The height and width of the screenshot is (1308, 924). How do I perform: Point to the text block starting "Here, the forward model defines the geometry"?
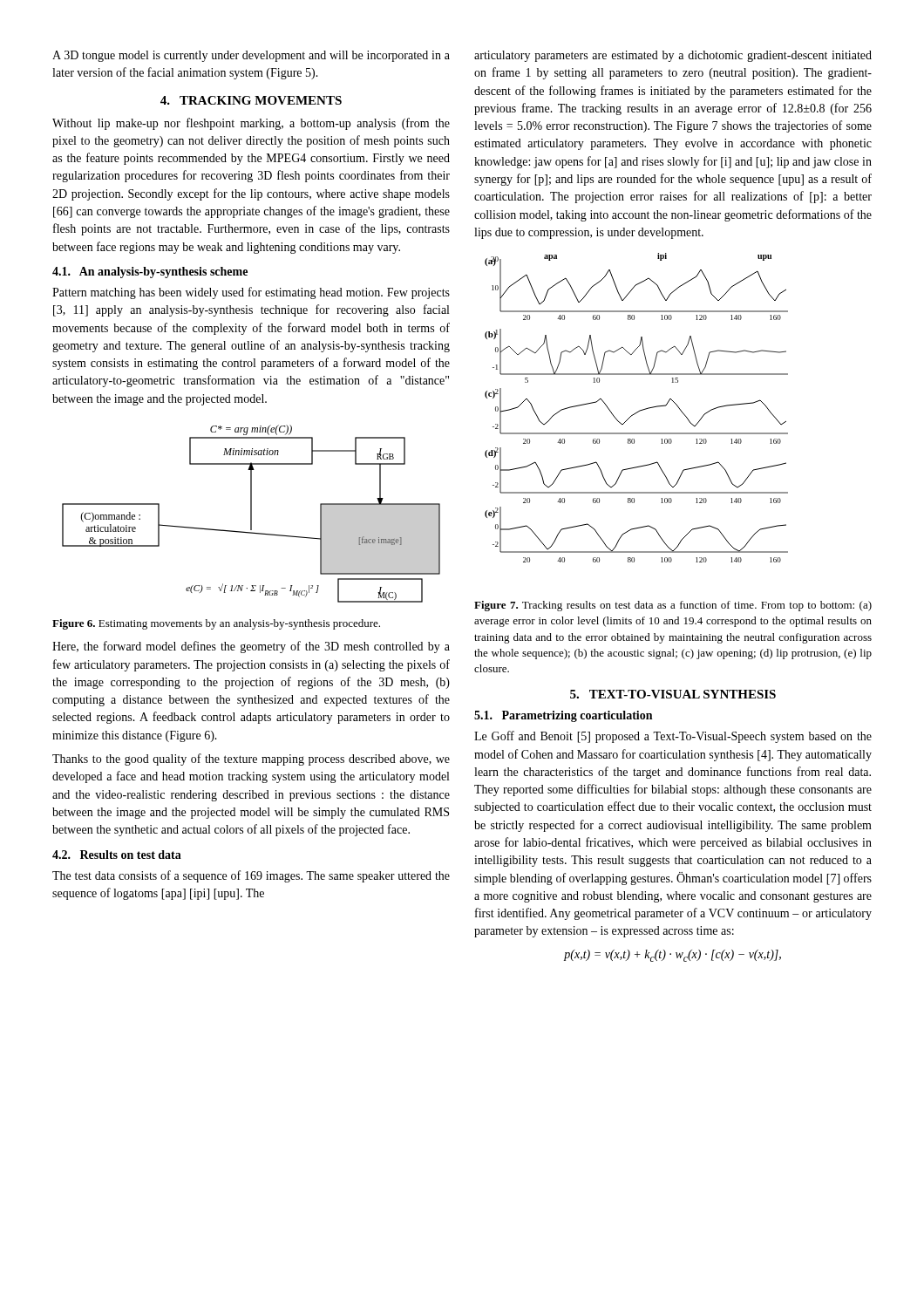pyautogui.click(x=251, y=692)
